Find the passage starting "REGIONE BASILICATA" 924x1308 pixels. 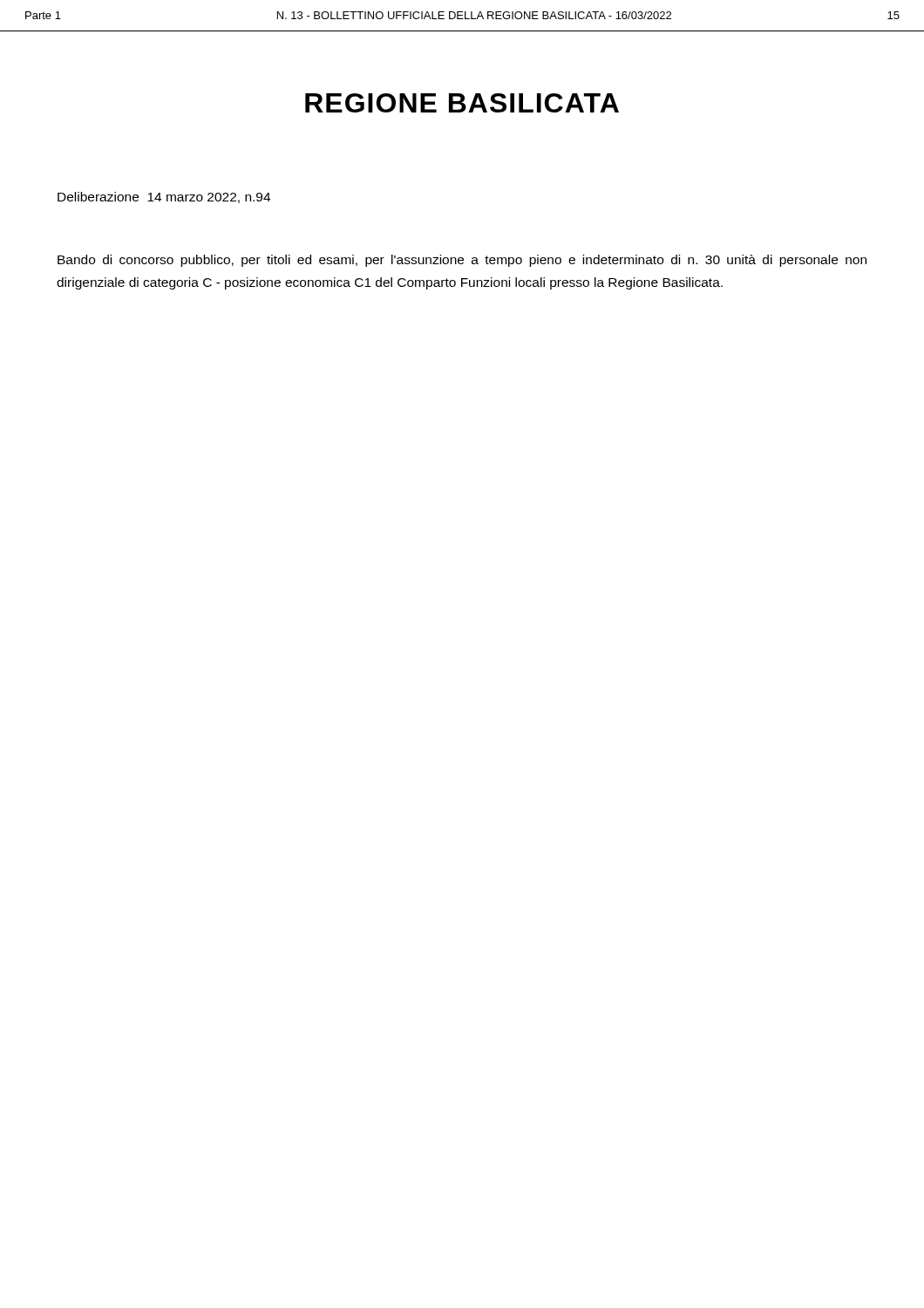462,103
